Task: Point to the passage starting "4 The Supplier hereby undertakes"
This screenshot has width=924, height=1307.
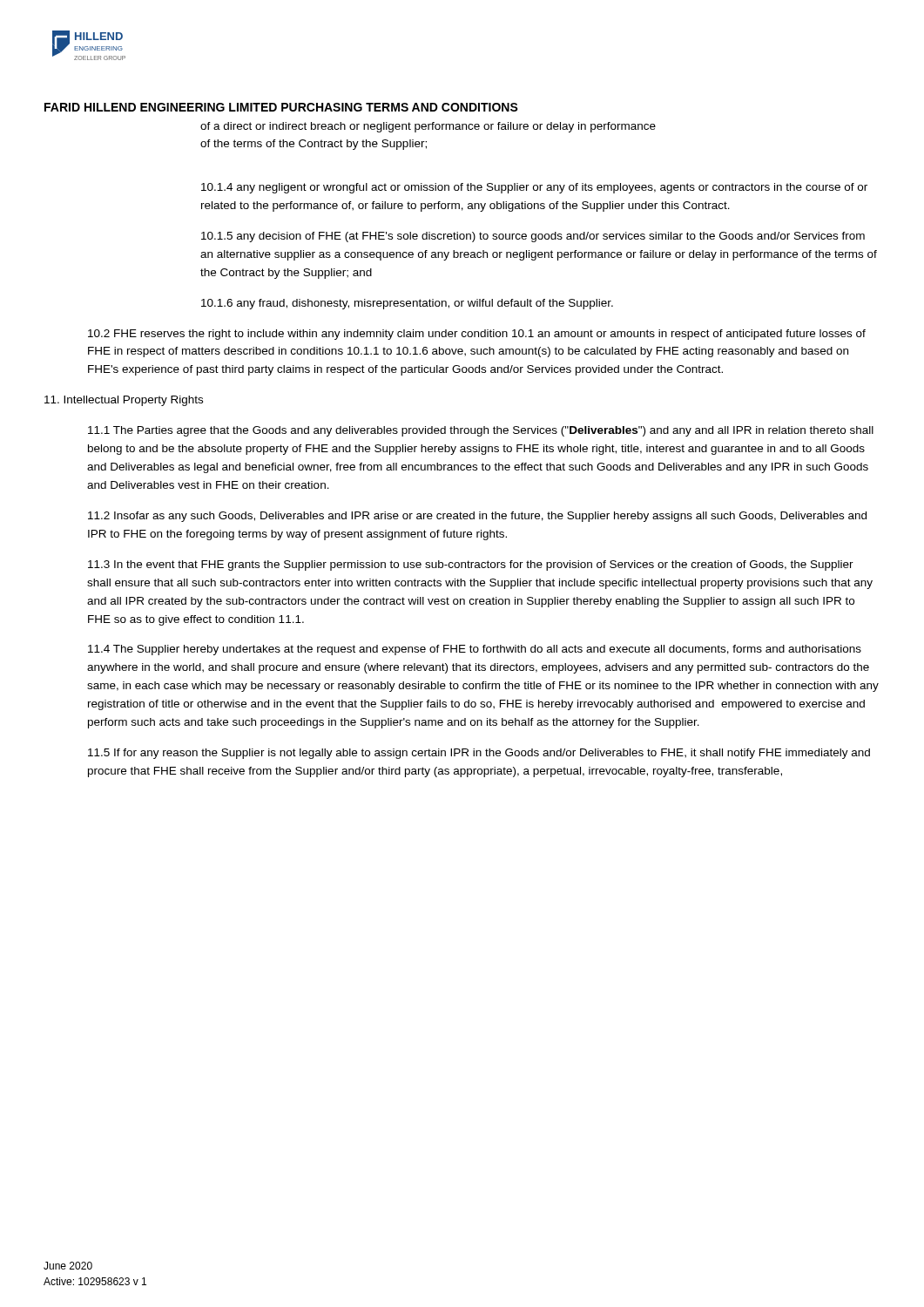Action: coord(483,686)
